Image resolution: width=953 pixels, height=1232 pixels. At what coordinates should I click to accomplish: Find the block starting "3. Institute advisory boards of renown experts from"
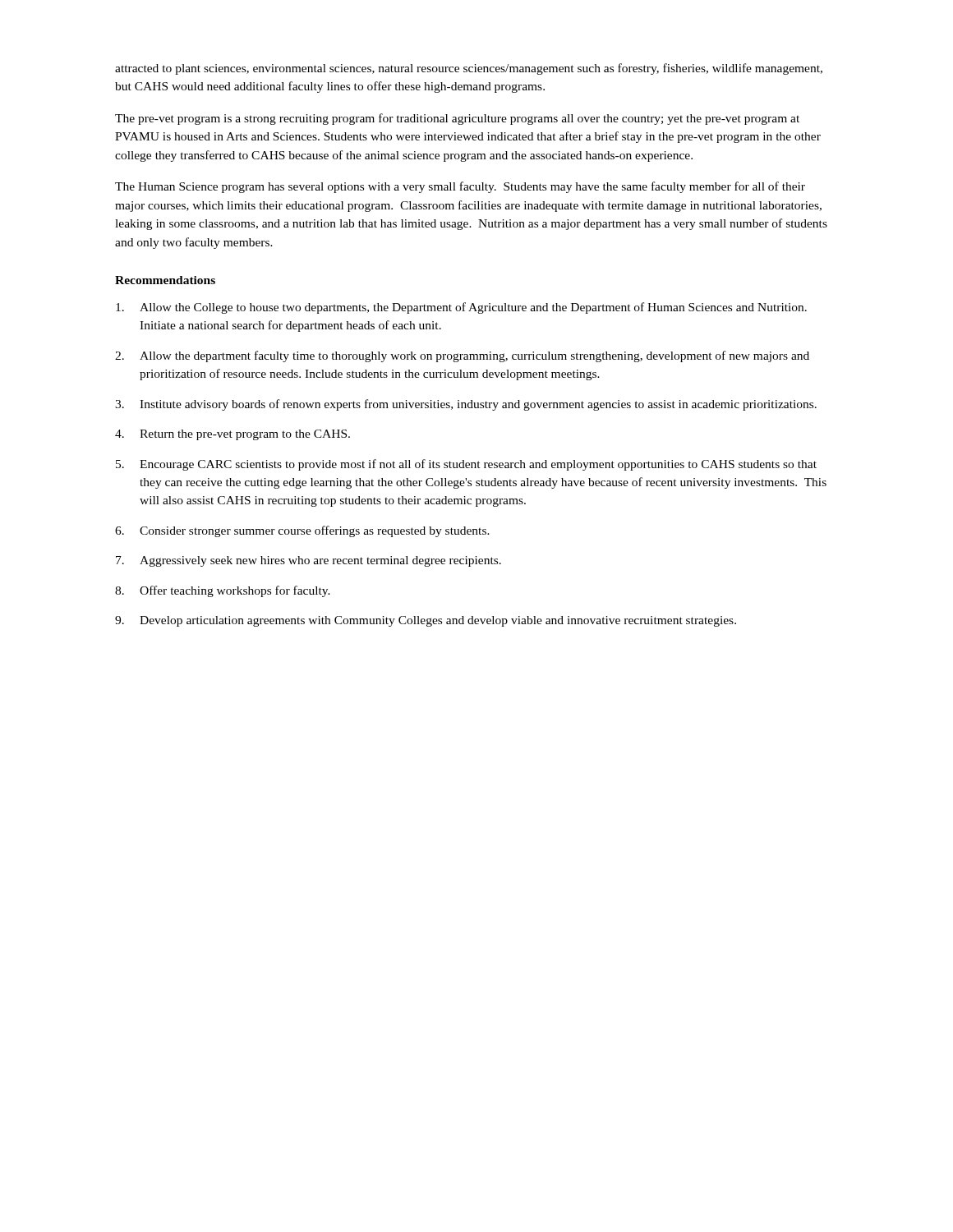point(476,404)
